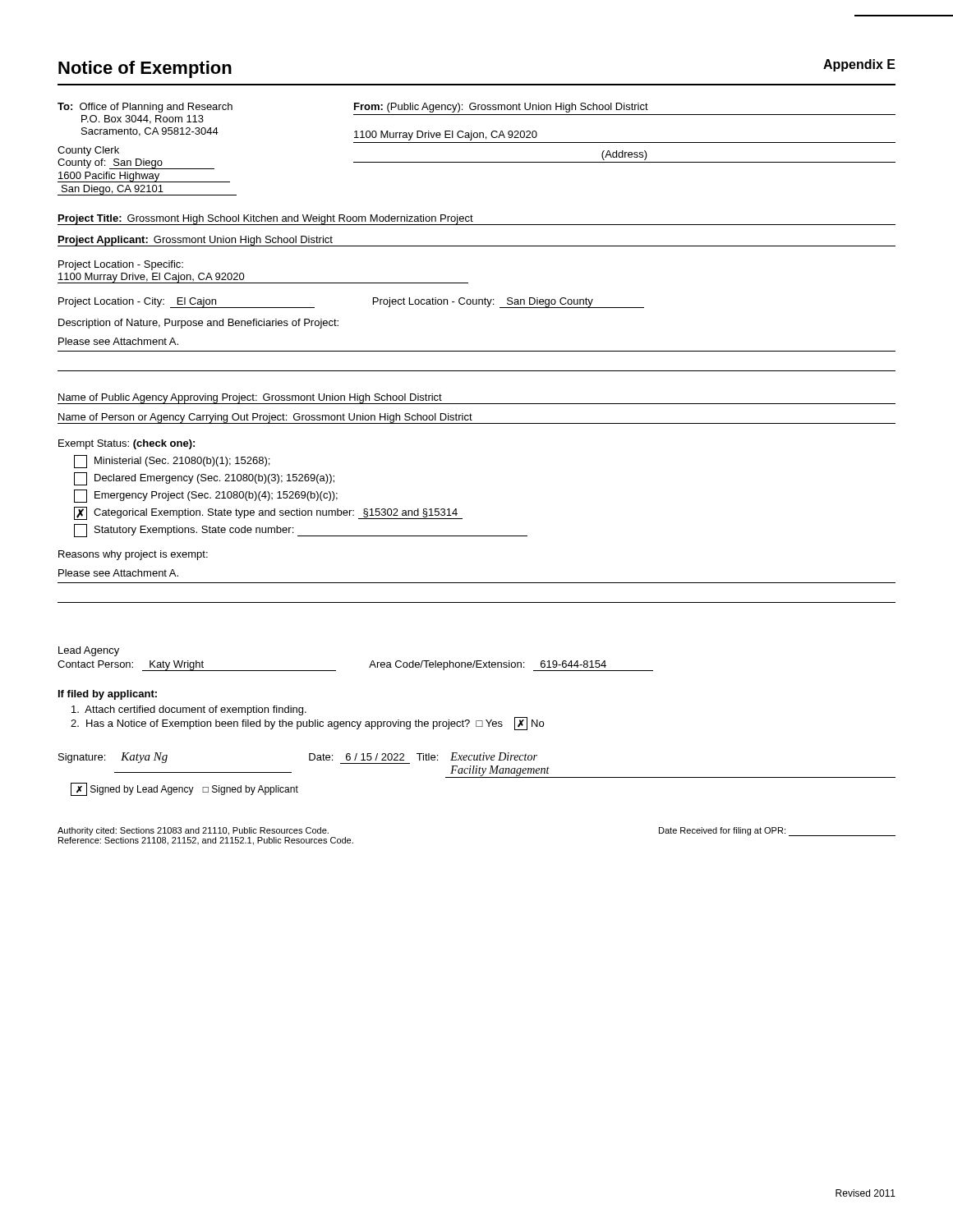
Task: Click on the text starting "Project Location - Specific:"
Action: coord(121,265)
